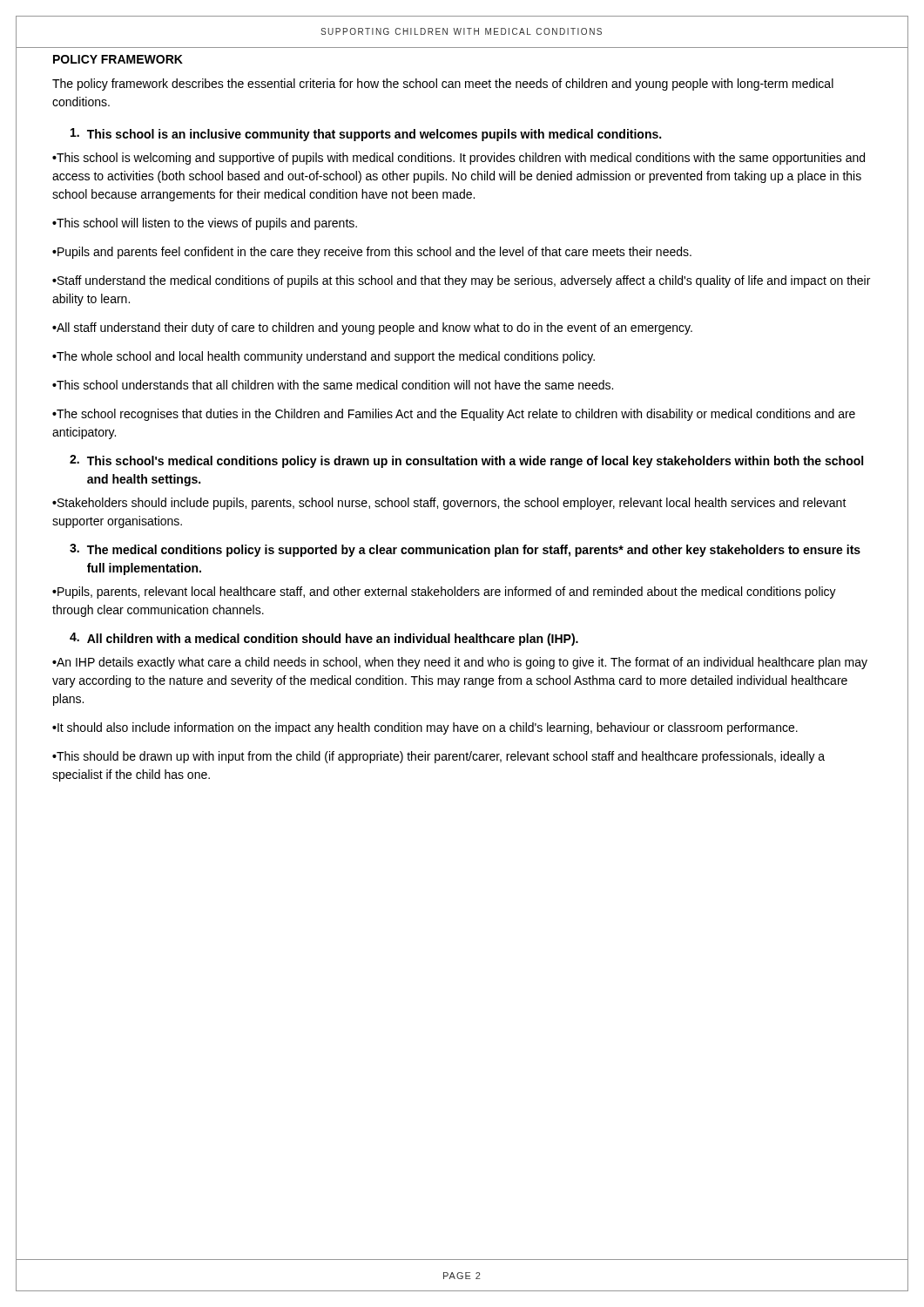The width and height of the screenshot is (924, 1307).
Task: Find the text starting "•Staff understand the medical conditions of pupils"
Action: click(x=461, y=290)
